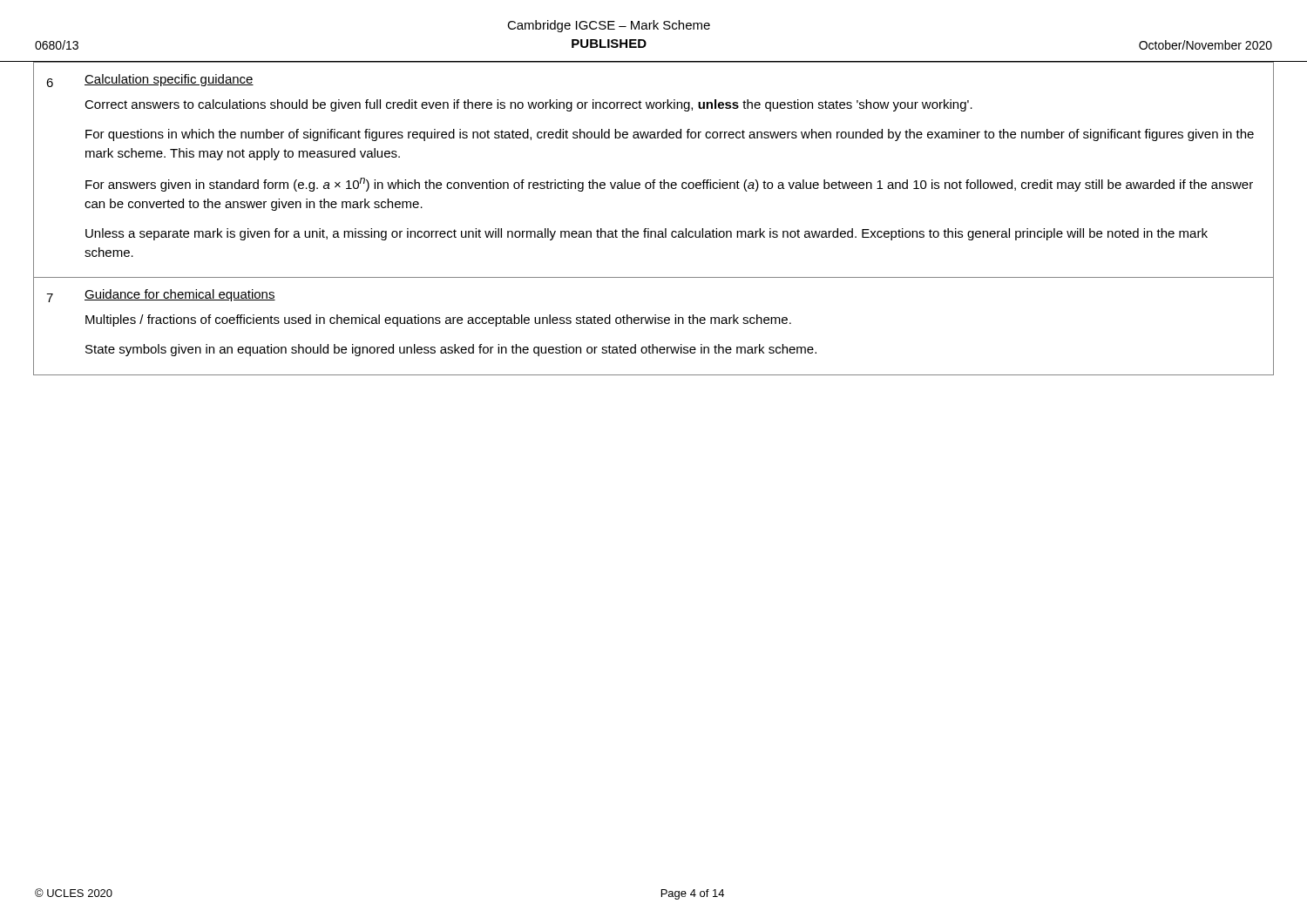This screenshot has width=1307, height=924.
Task: Point to the block beginning "Multiples / fractions"
Action: 438,319
